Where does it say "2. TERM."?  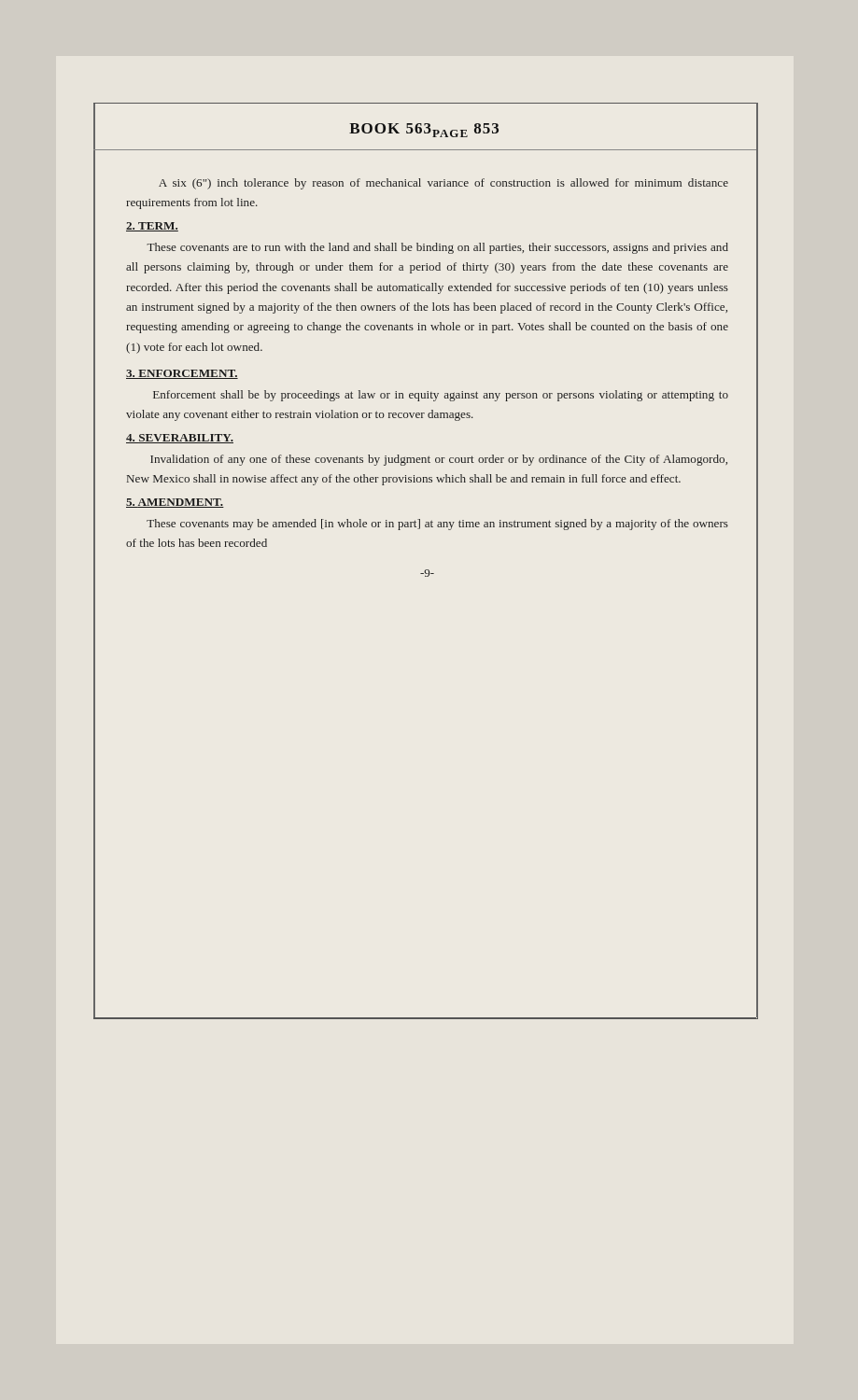coord(152,225)
